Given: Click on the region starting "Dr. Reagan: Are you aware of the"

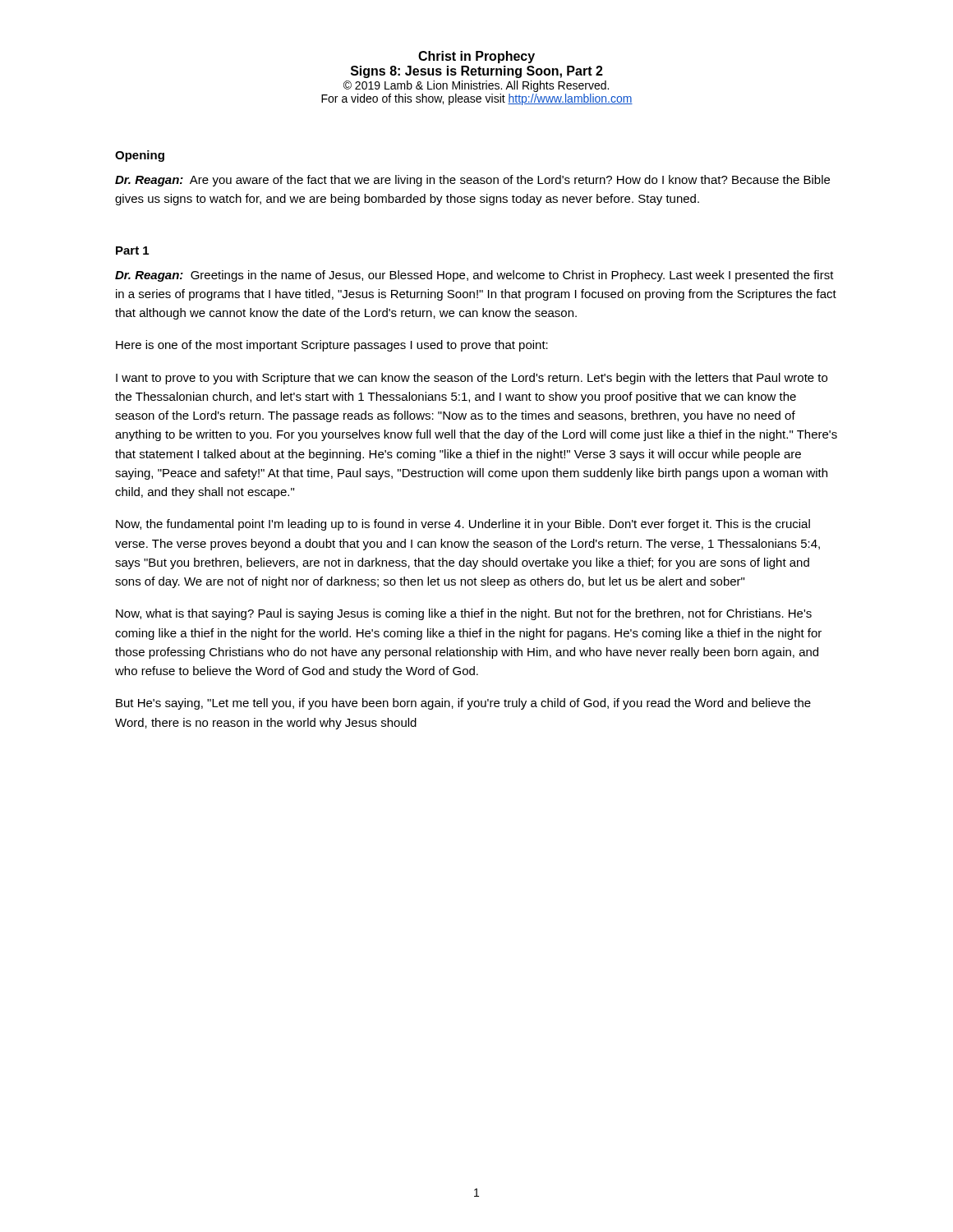Looking at the screenshot, I should pyautogui.click(x=473, y=189).
